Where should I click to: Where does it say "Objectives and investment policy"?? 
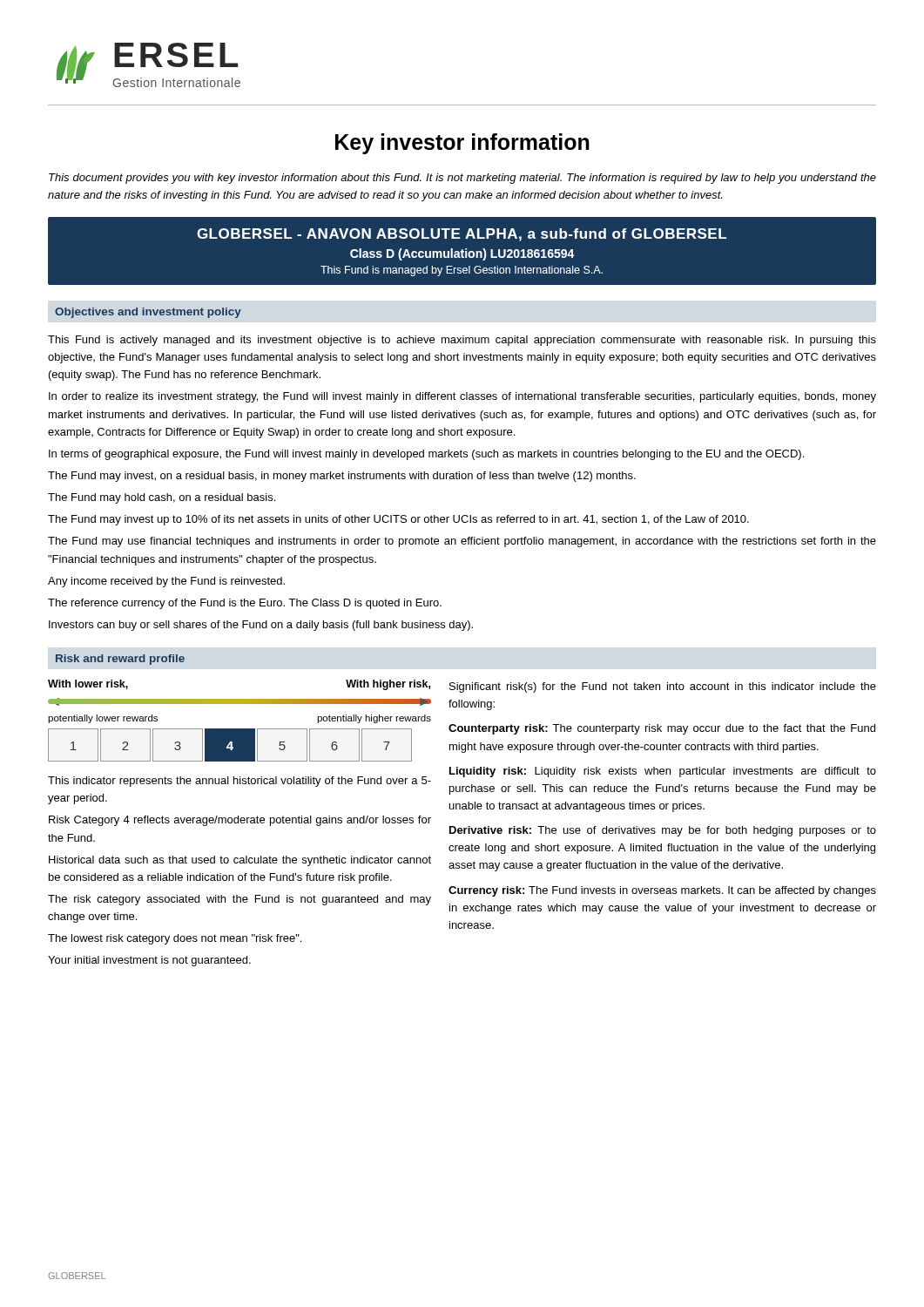(x=148, y=311)
